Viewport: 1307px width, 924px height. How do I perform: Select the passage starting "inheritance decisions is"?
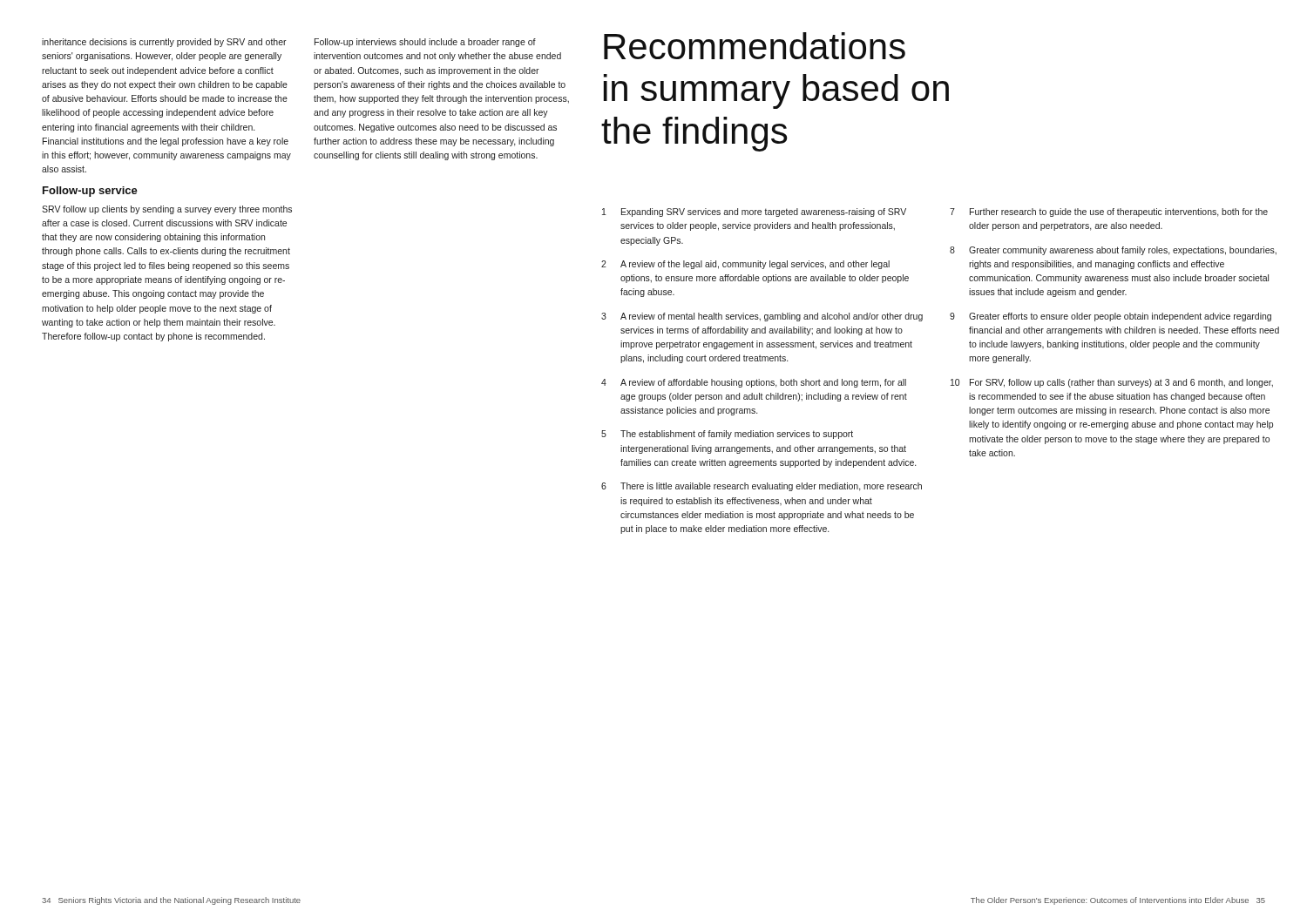[168, 106]
